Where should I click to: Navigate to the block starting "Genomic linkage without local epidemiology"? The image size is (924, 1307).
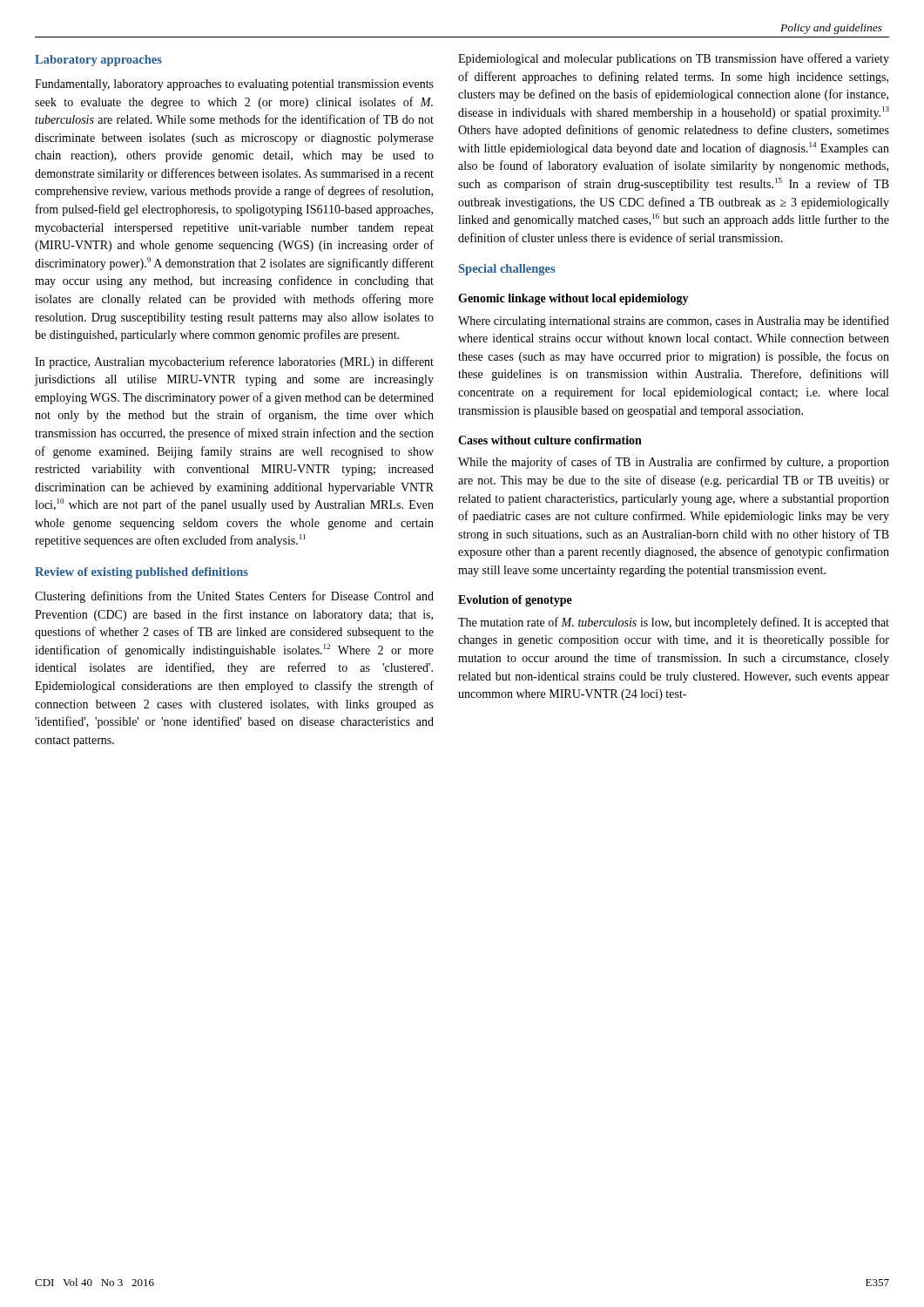pos(573,299)
